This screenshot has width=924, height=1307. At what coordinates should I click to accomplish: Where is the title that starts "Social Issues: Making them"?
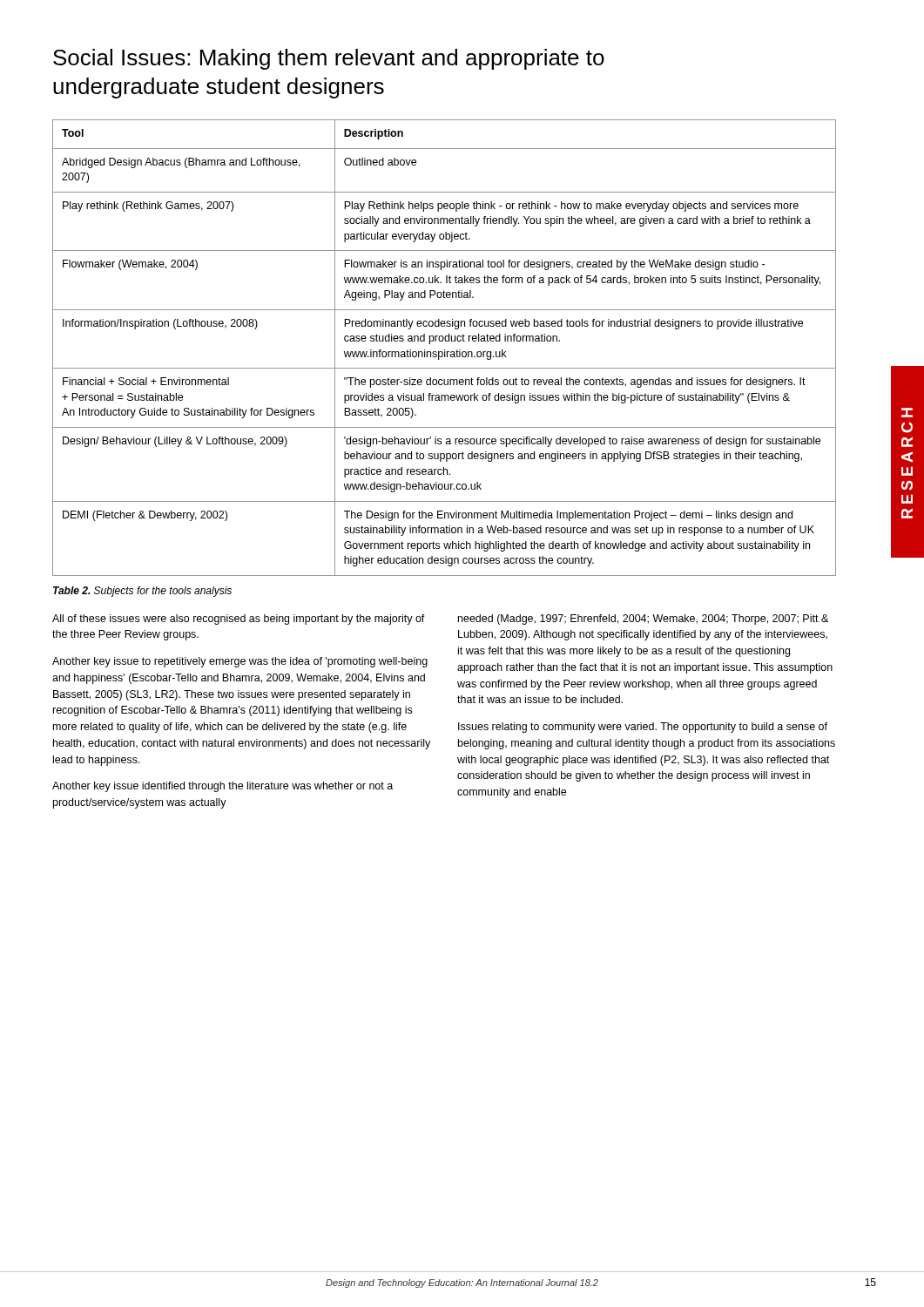444,72
